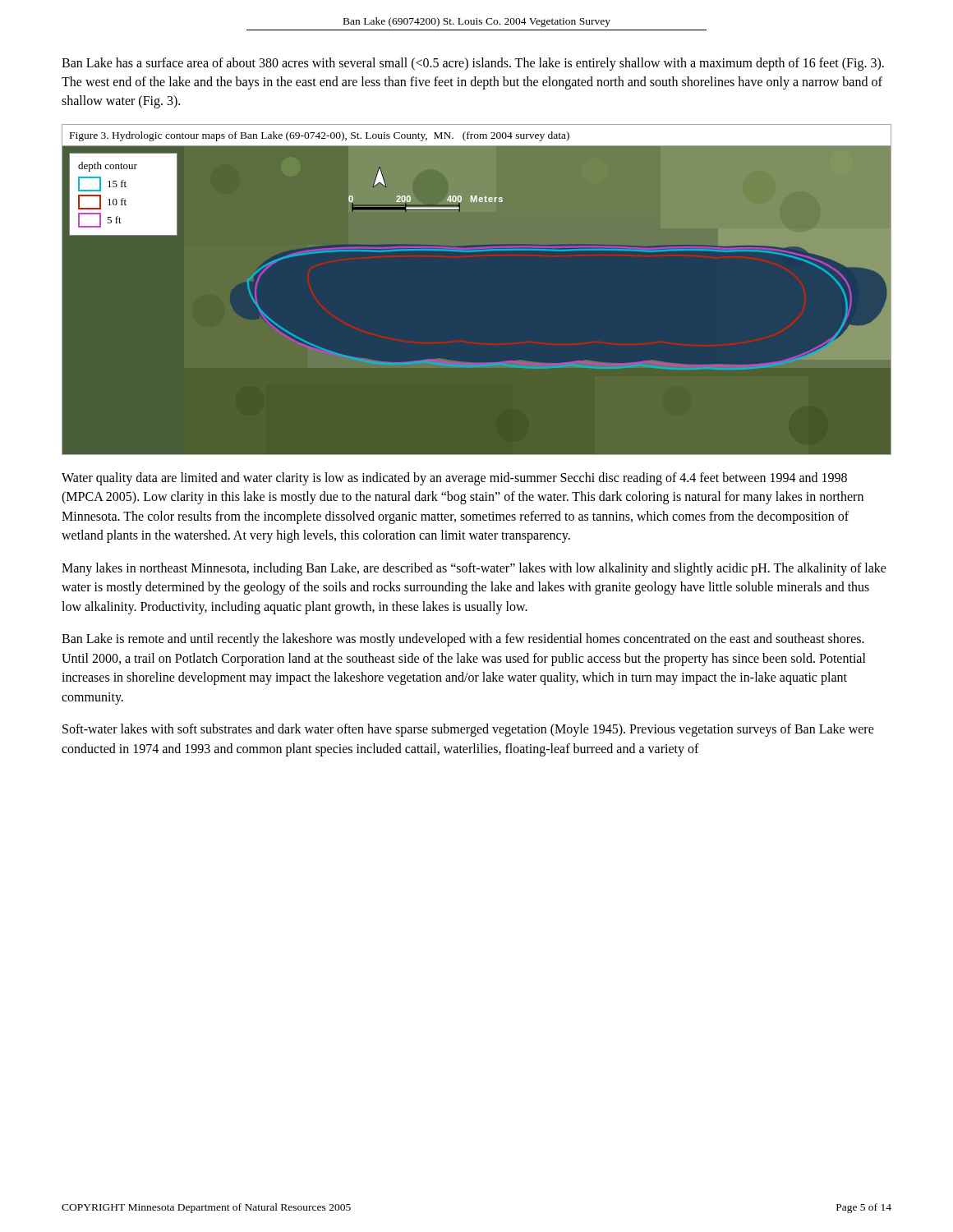Viewport: 953px width, 1232px height.
Task: Find a map
Action: (x=476, y=300)
